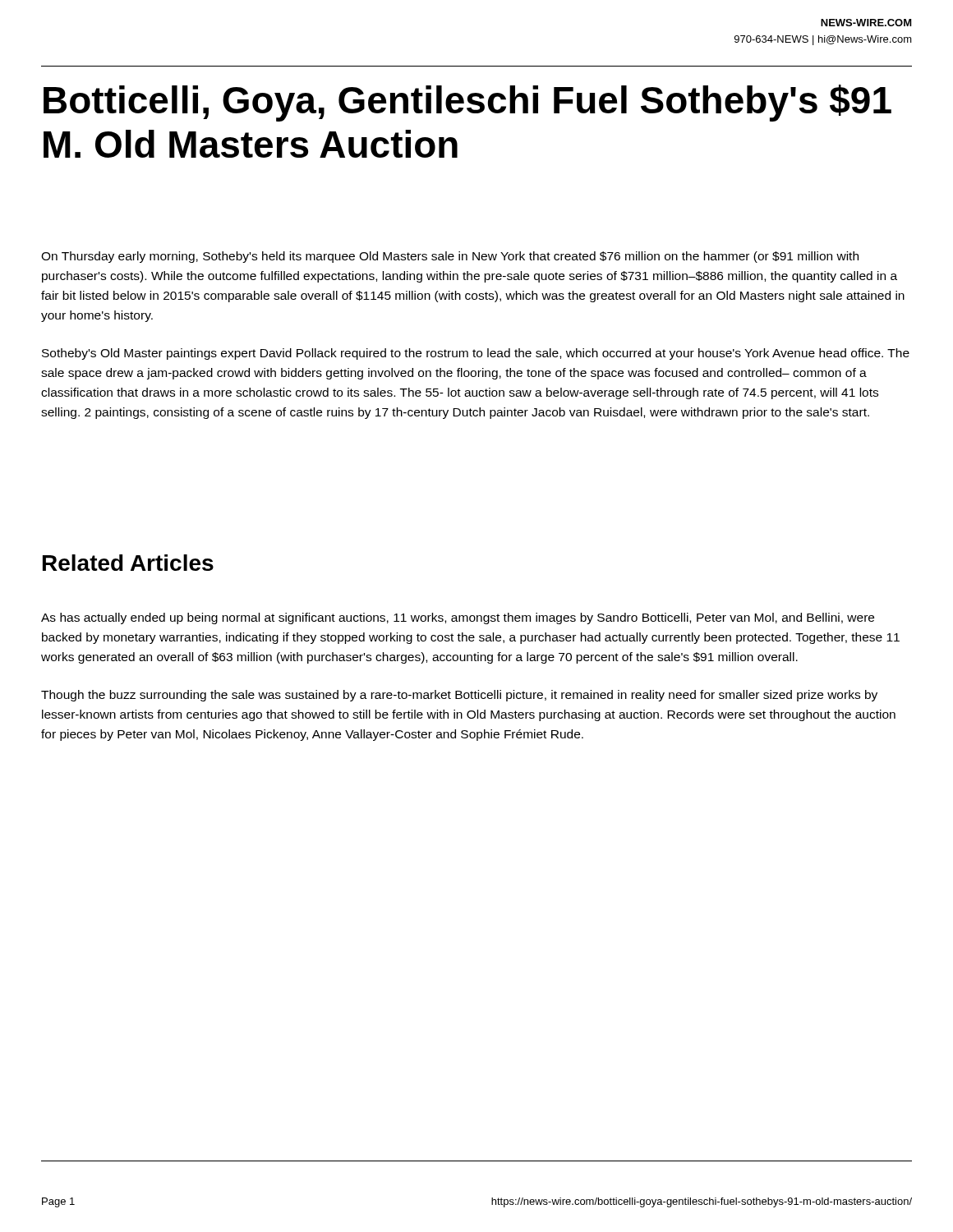The height and width of the screenshot is (1232, 953).
Task: Find the region starting "As has actually ended up being normal"
Action: (x=476, y=637)
